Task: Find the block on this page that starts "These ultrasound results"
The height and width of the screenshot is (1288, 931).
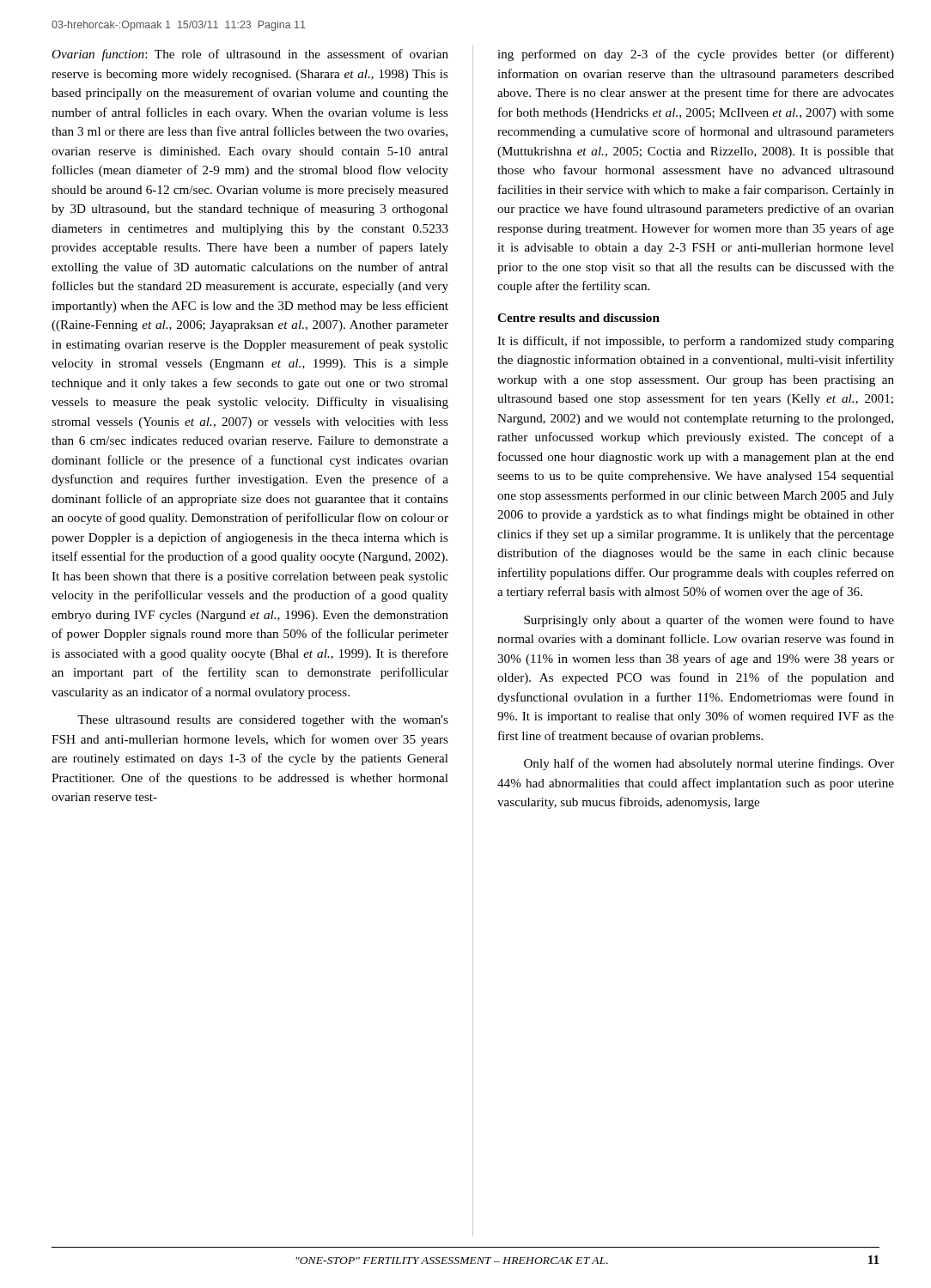Action: pyautogui.click(x=250, y=758)
